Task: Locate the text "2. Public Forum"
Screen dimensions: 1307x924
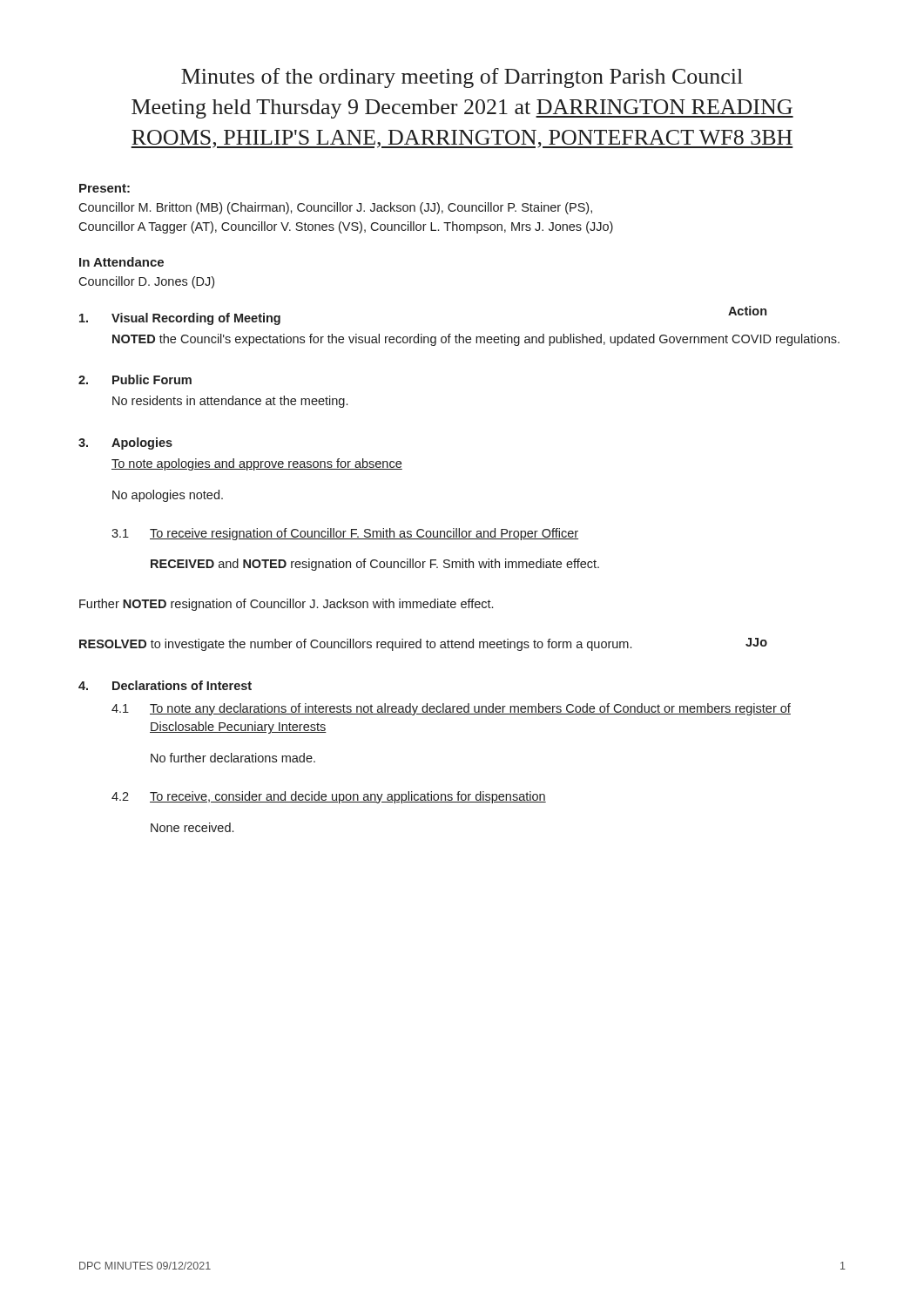Action: point(135,379)
